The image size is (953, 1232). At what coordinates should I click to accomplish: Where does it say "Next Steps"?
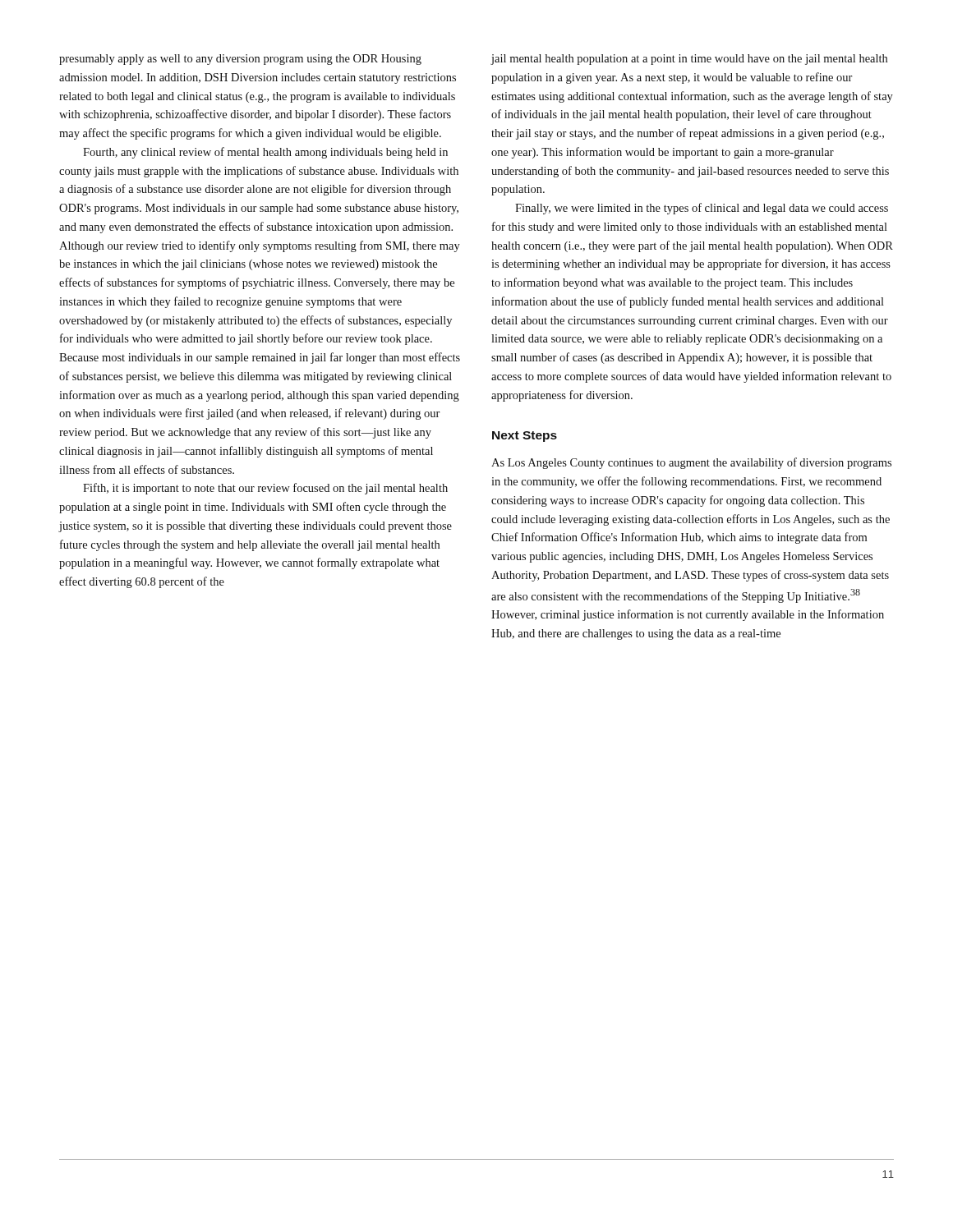[x=525, y=437]
